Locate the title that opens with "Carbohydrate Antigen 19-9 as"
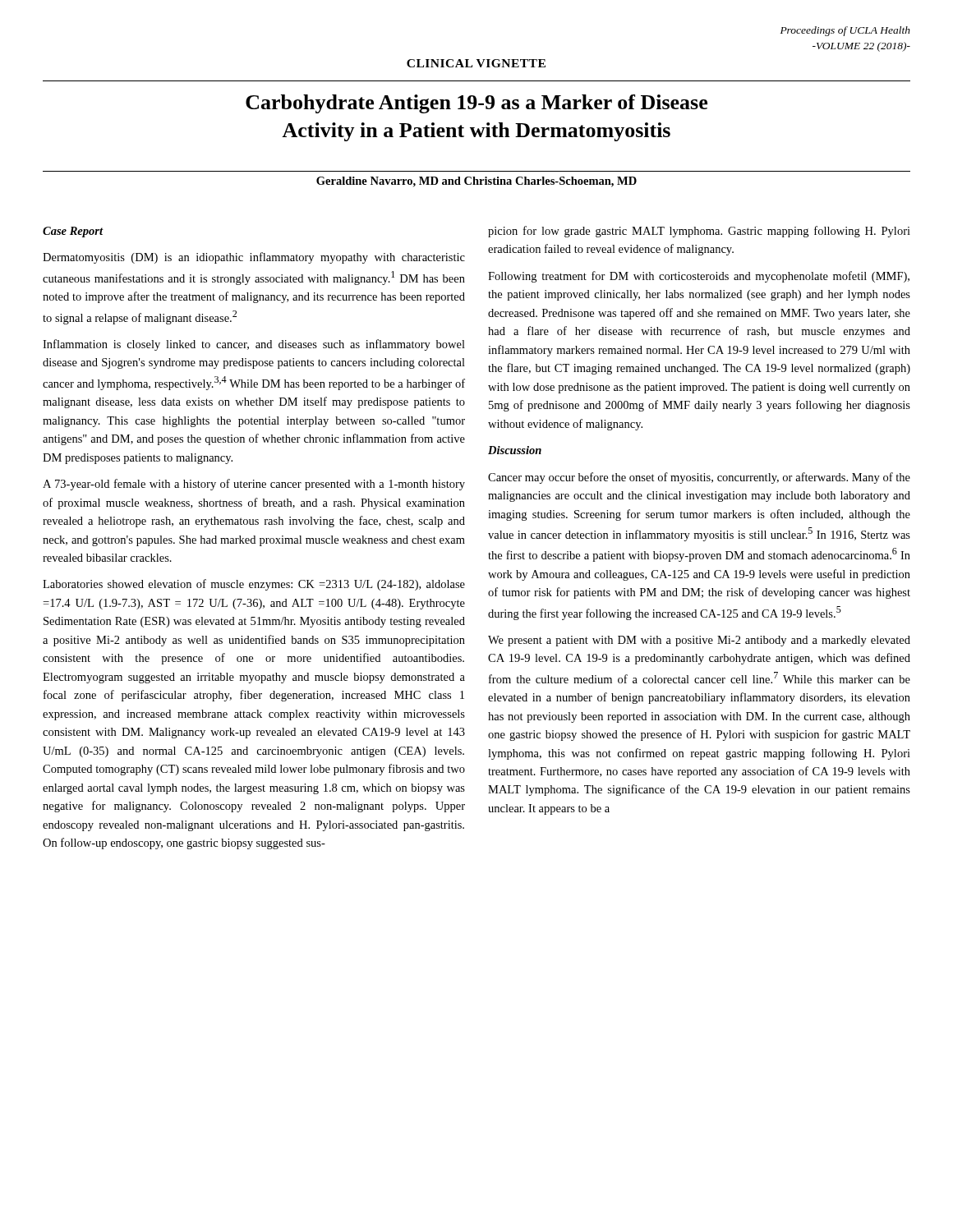The height and width of the screenshot is (1232, 953). click(476, 116)
